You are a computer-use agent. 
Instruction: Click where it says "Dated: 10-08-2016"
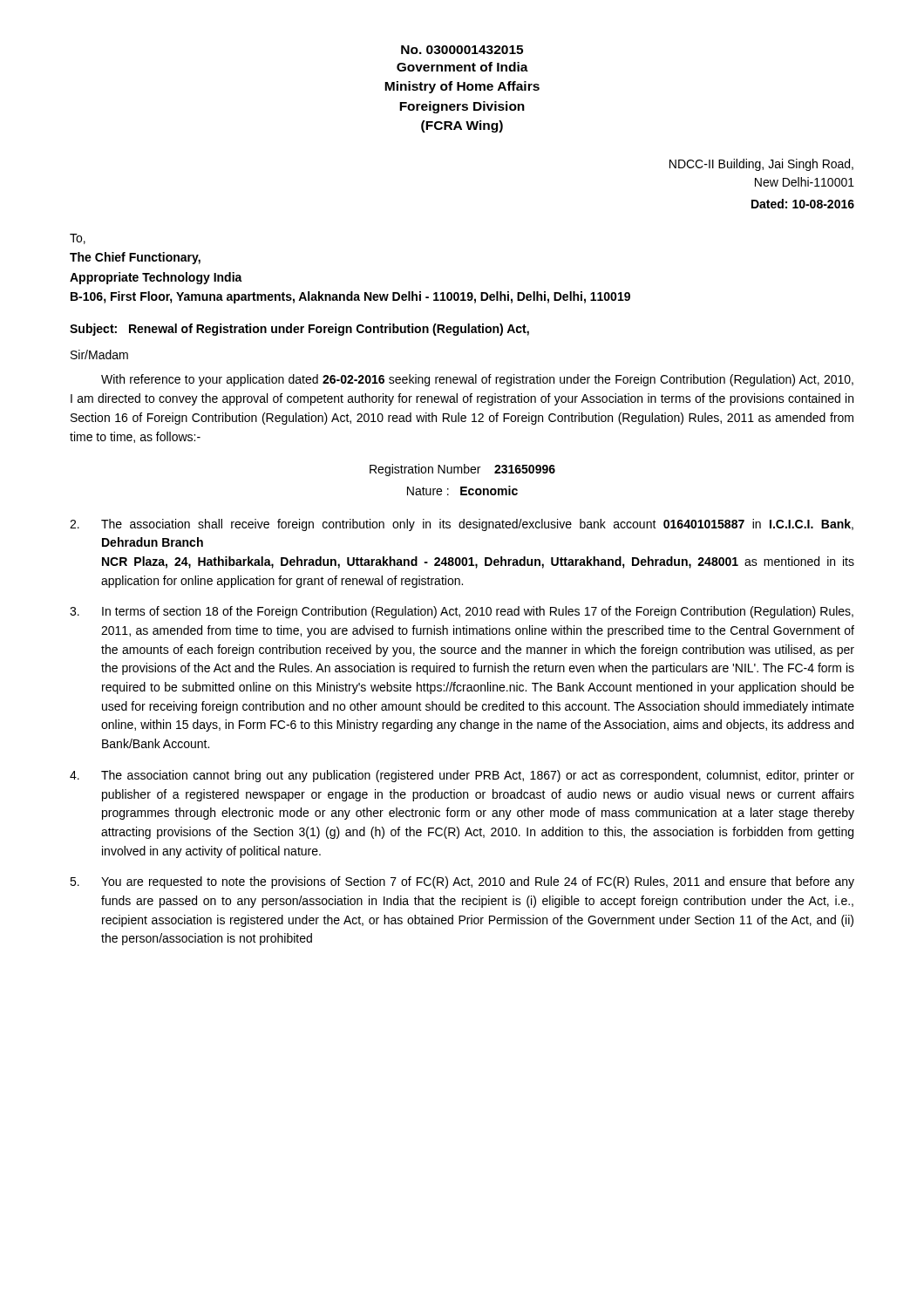click(802, 204)
